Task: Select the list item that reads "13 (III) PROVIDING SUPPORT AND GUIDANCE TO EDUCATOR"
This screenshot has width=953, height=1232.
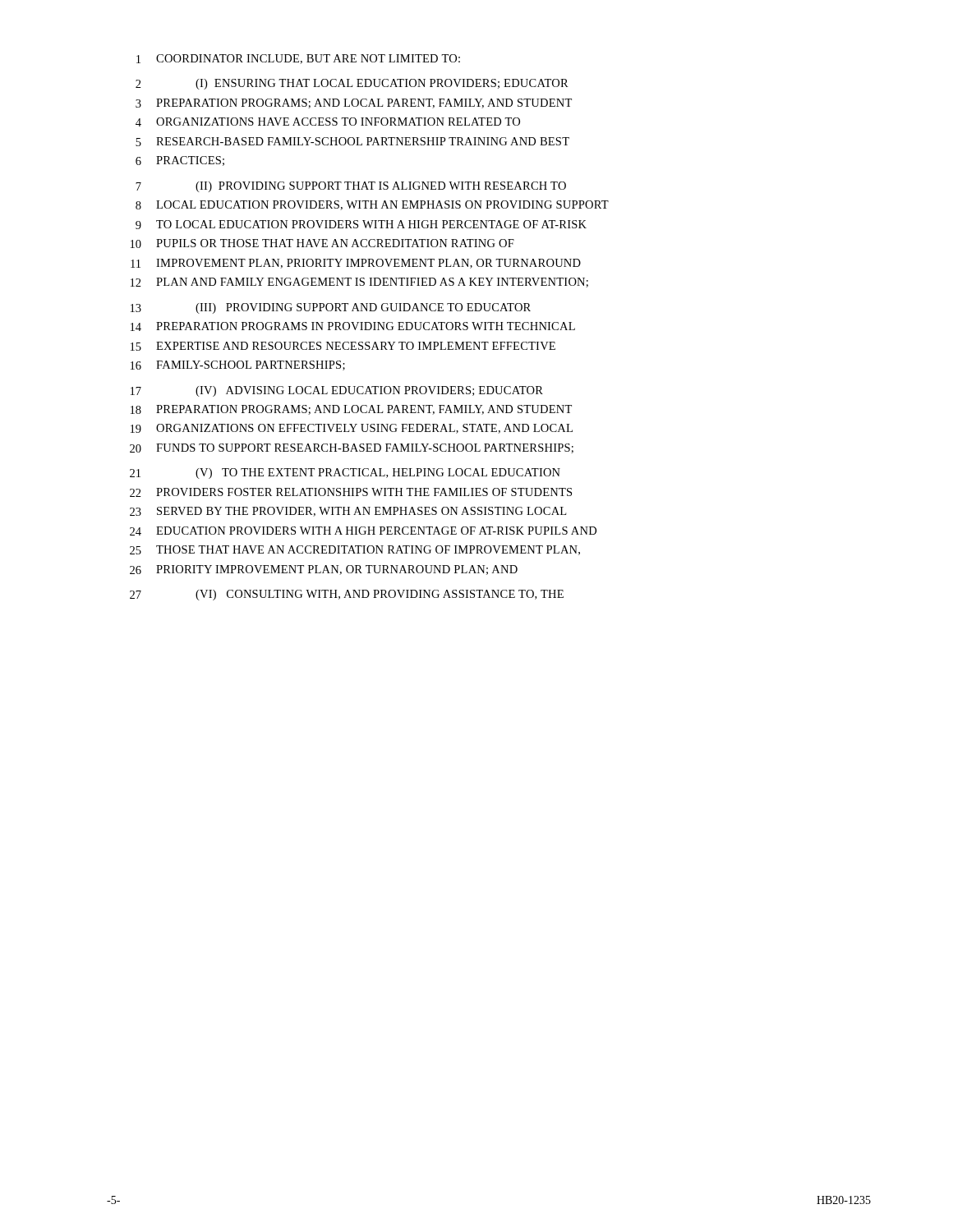Action: (x=489, y=336)
